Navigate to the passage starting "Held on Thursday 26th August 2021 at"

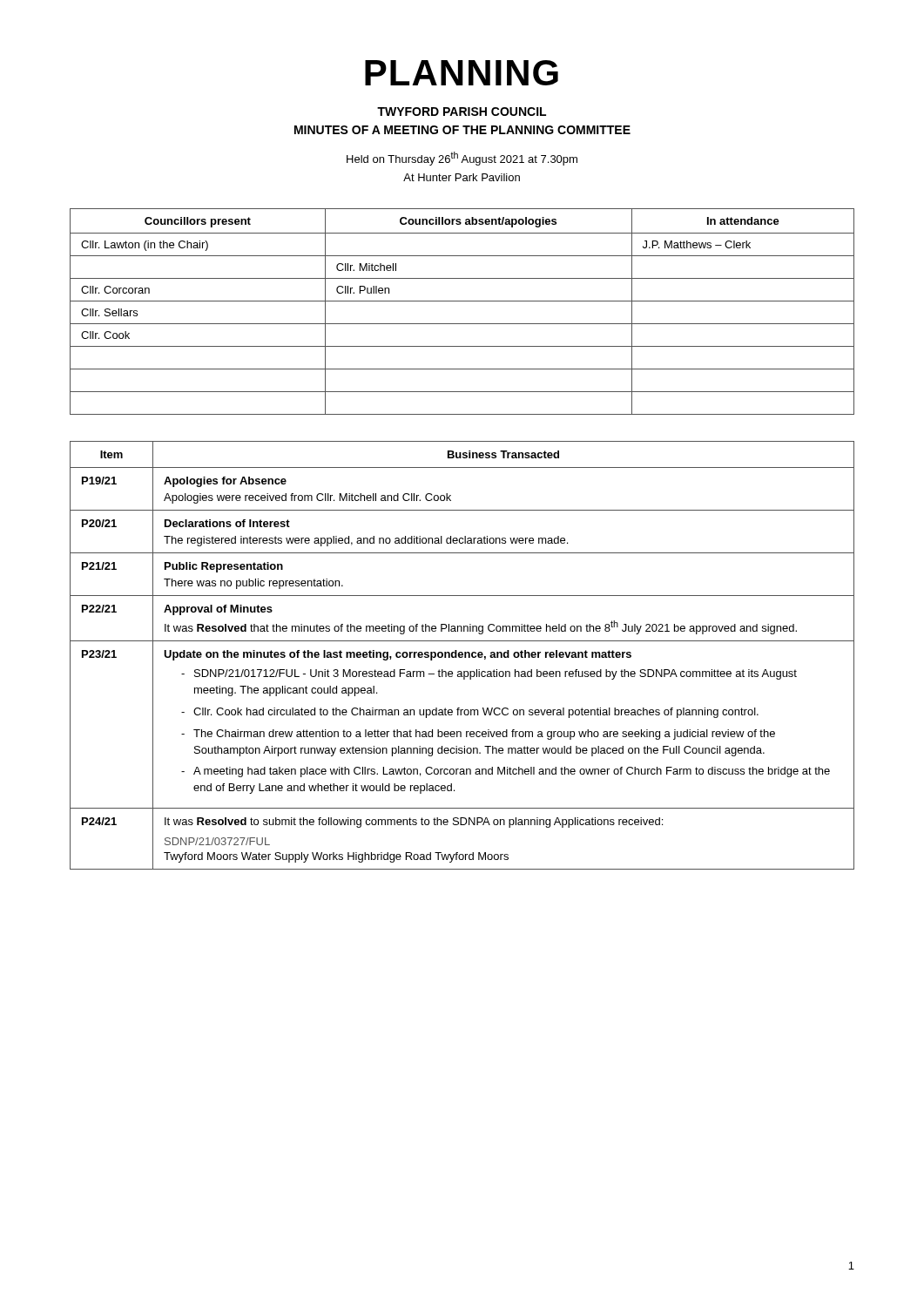click(x=462, y=168)
